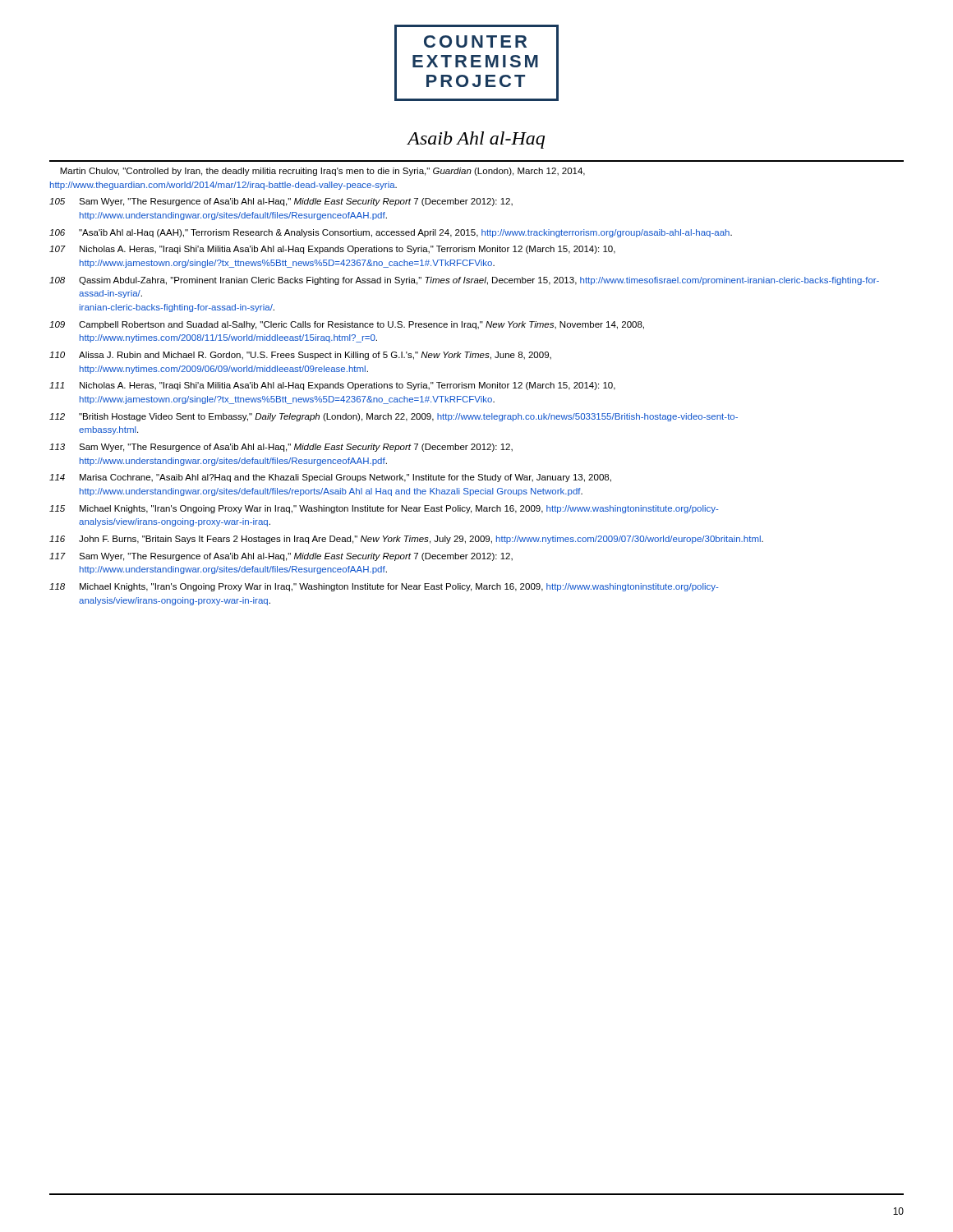Click on the logo
Screen dimensions: 1232x953
[476, 63]
